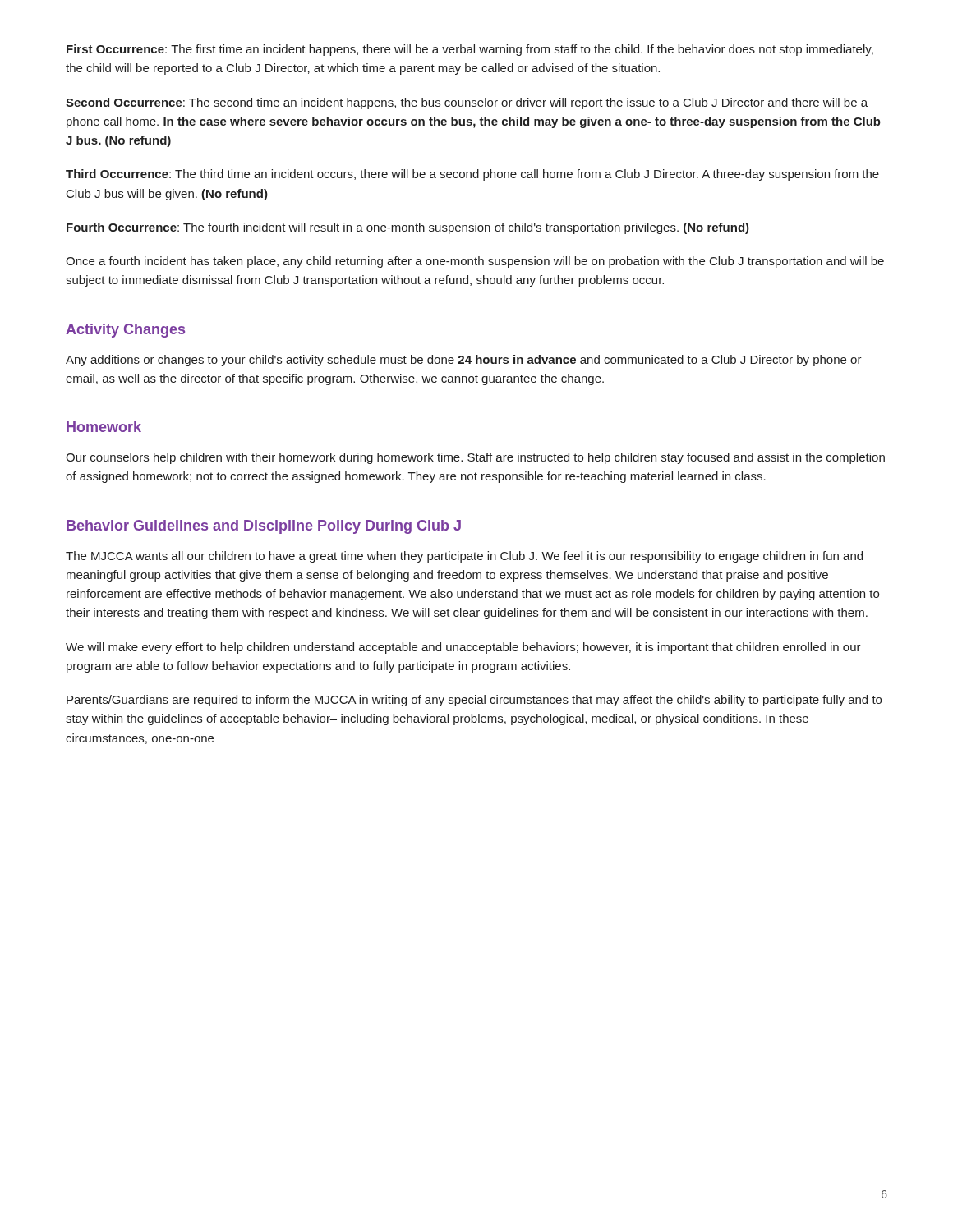Navigate to the passage starting "Once a fourth incident"
The width and height of the screenshot is (953, 1232).
point(475,270)
